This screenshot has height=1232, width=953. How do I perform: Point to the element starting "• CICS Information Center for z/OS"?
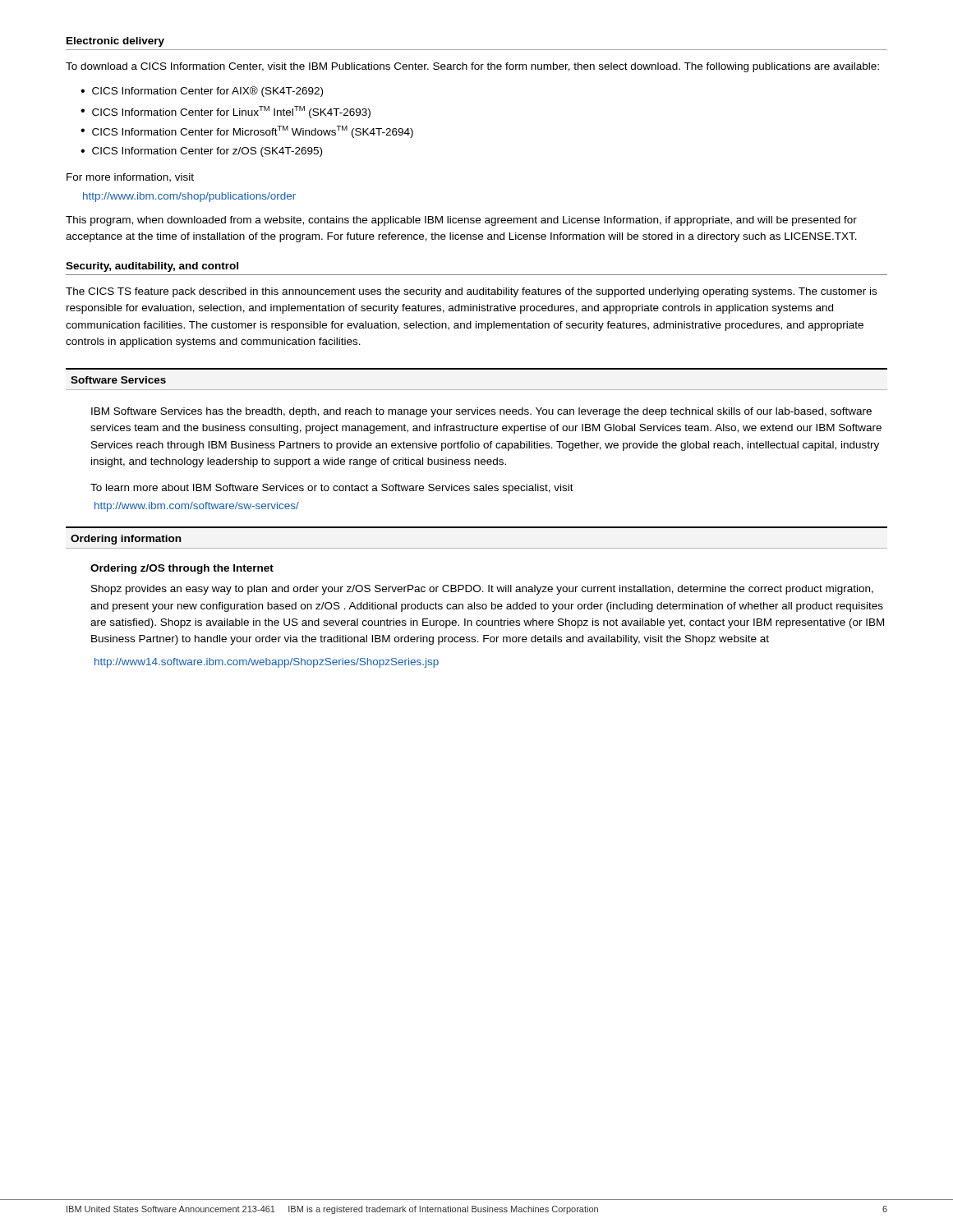(x=202, y=151)
